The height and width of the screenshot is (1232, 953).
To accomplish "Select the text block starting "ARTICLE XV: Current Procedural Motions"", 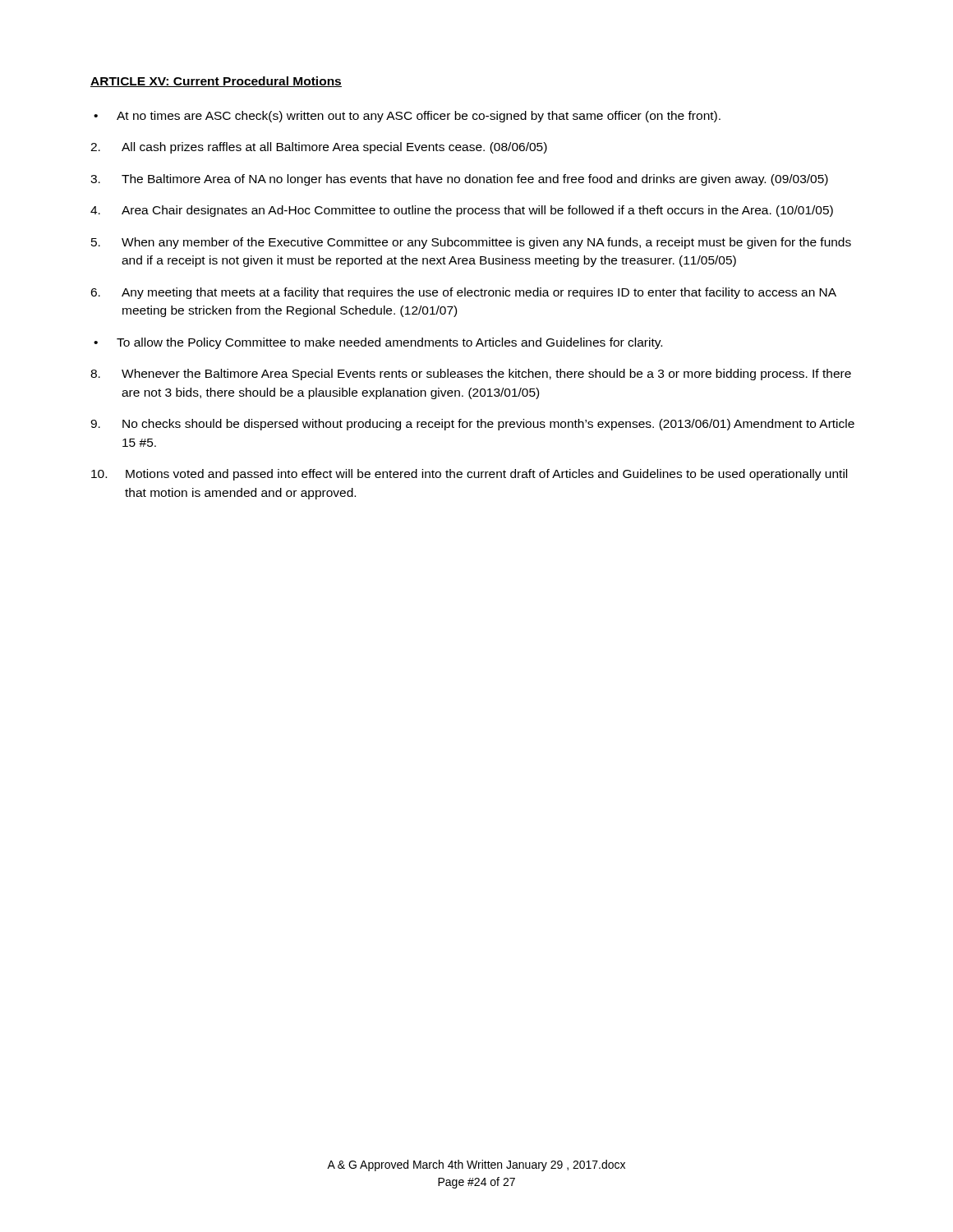I will [216, 81].
